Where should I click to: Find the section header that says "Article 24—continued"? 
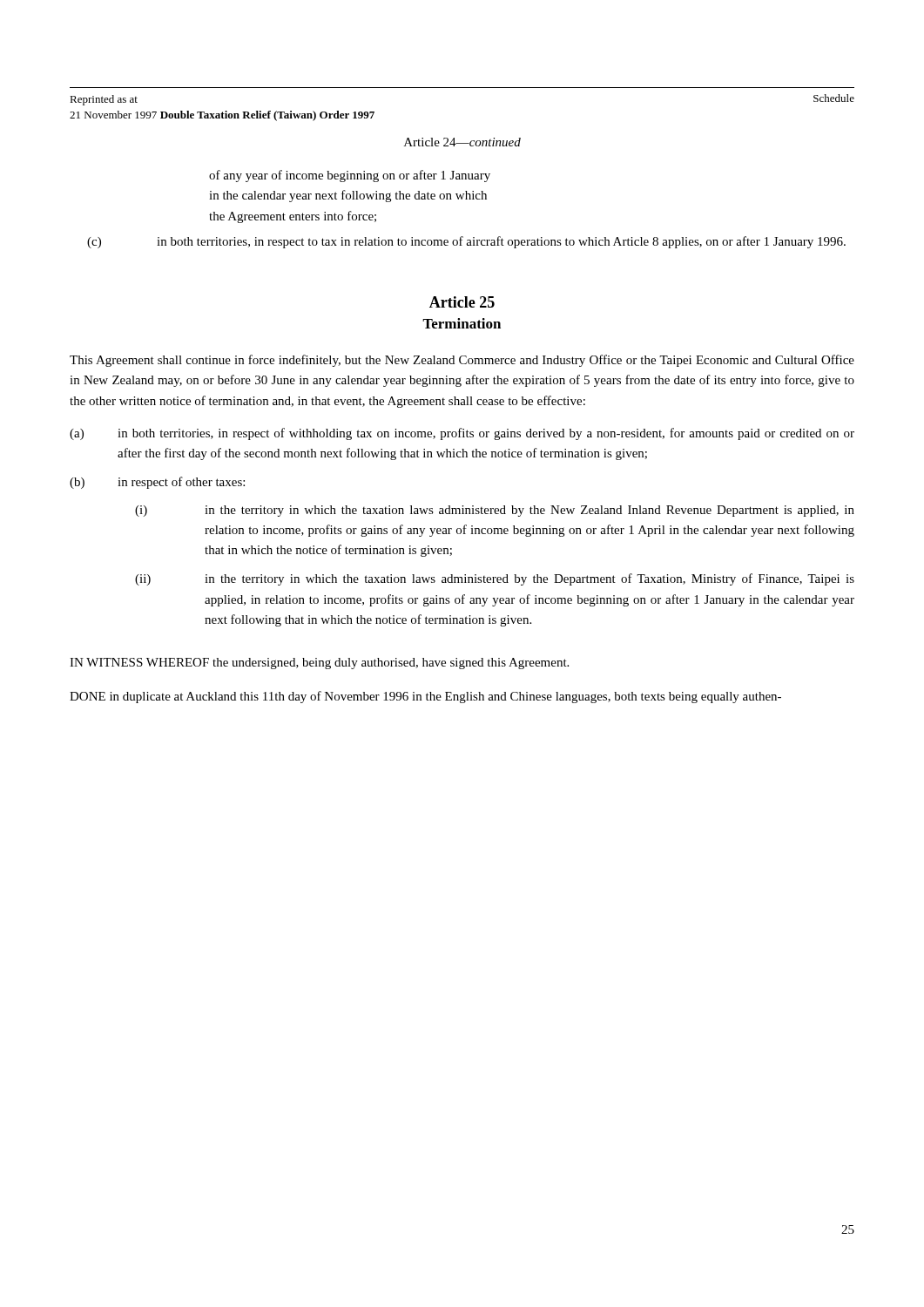point(462,142)
